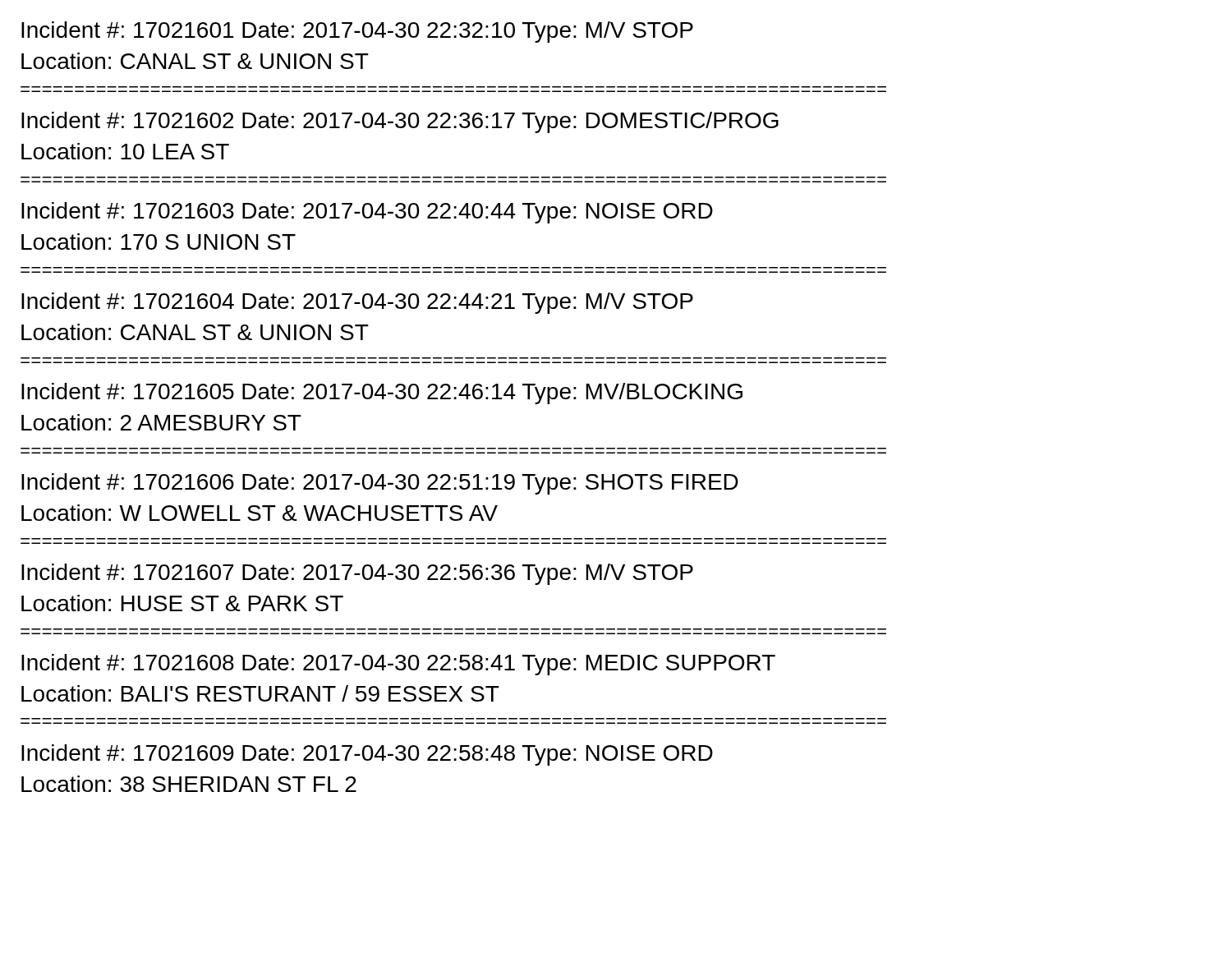Point to the block starting "Incident #: 17021601 Date: 2017-04-30 22:32:10 Type:"
This screenshot has width=1232, height=953.
tap(616, 46)
